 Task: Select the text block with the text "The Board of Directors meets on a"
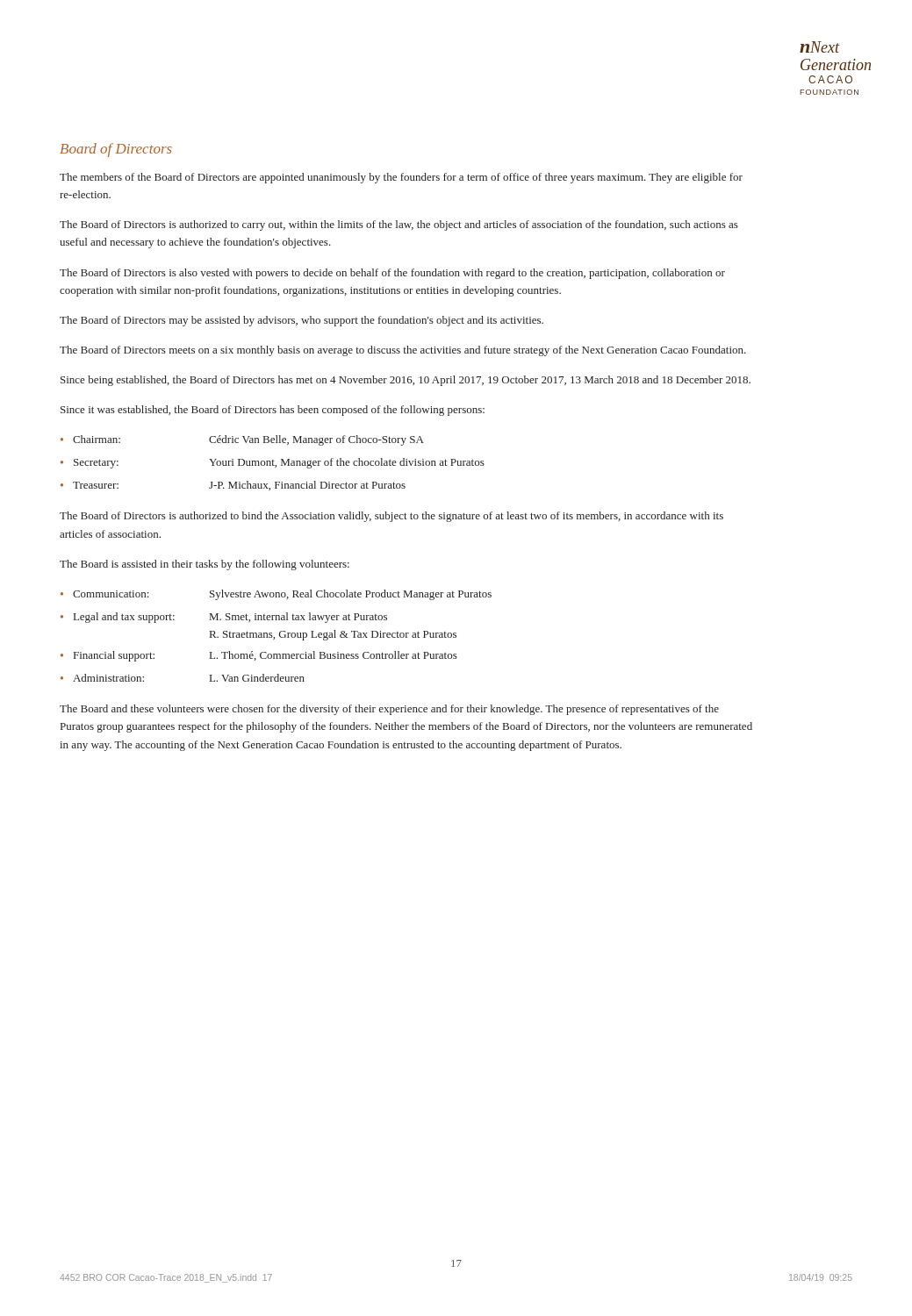coord(403,350)
